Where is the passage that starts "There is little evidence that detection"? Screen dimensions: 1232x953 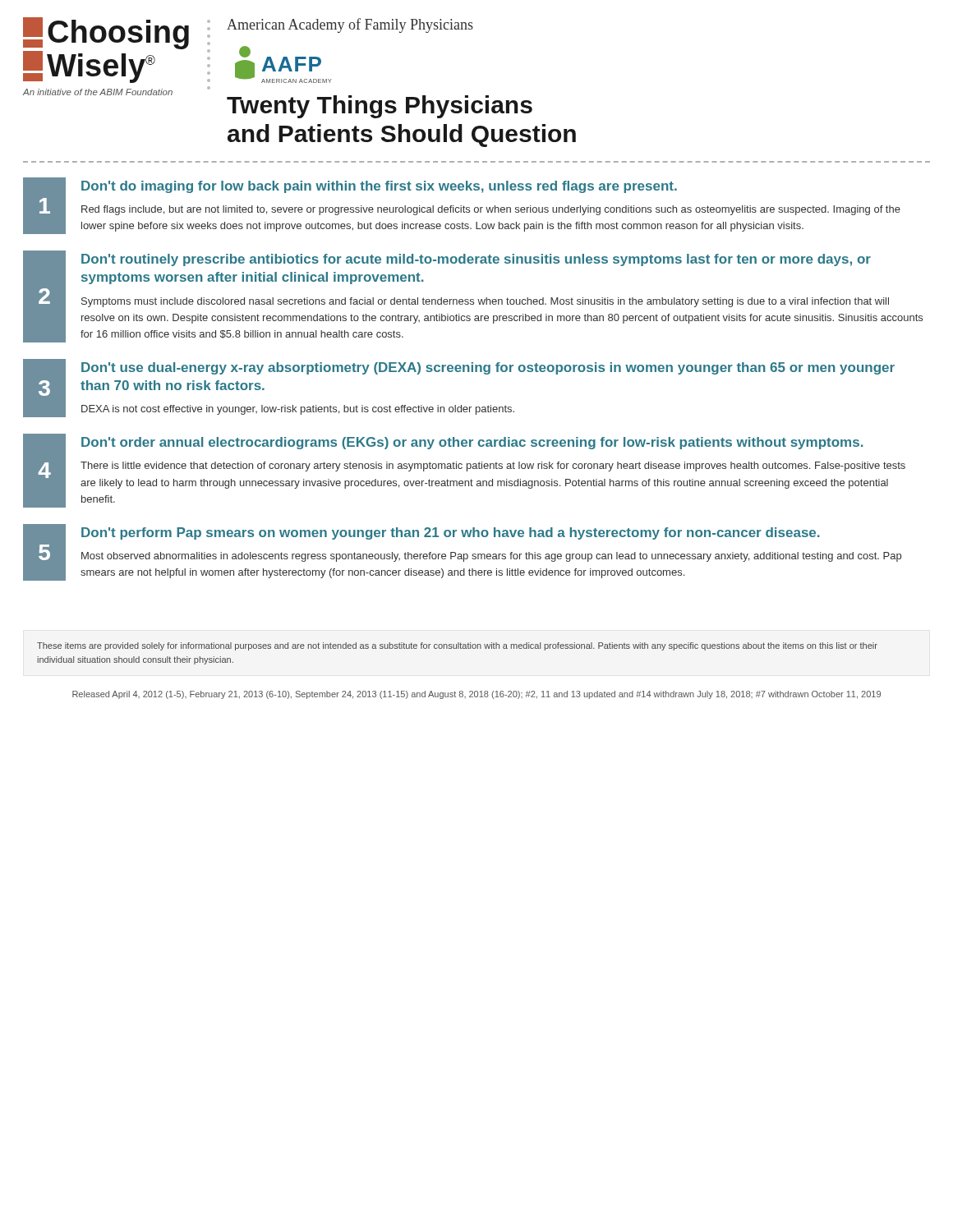[493, 482]
